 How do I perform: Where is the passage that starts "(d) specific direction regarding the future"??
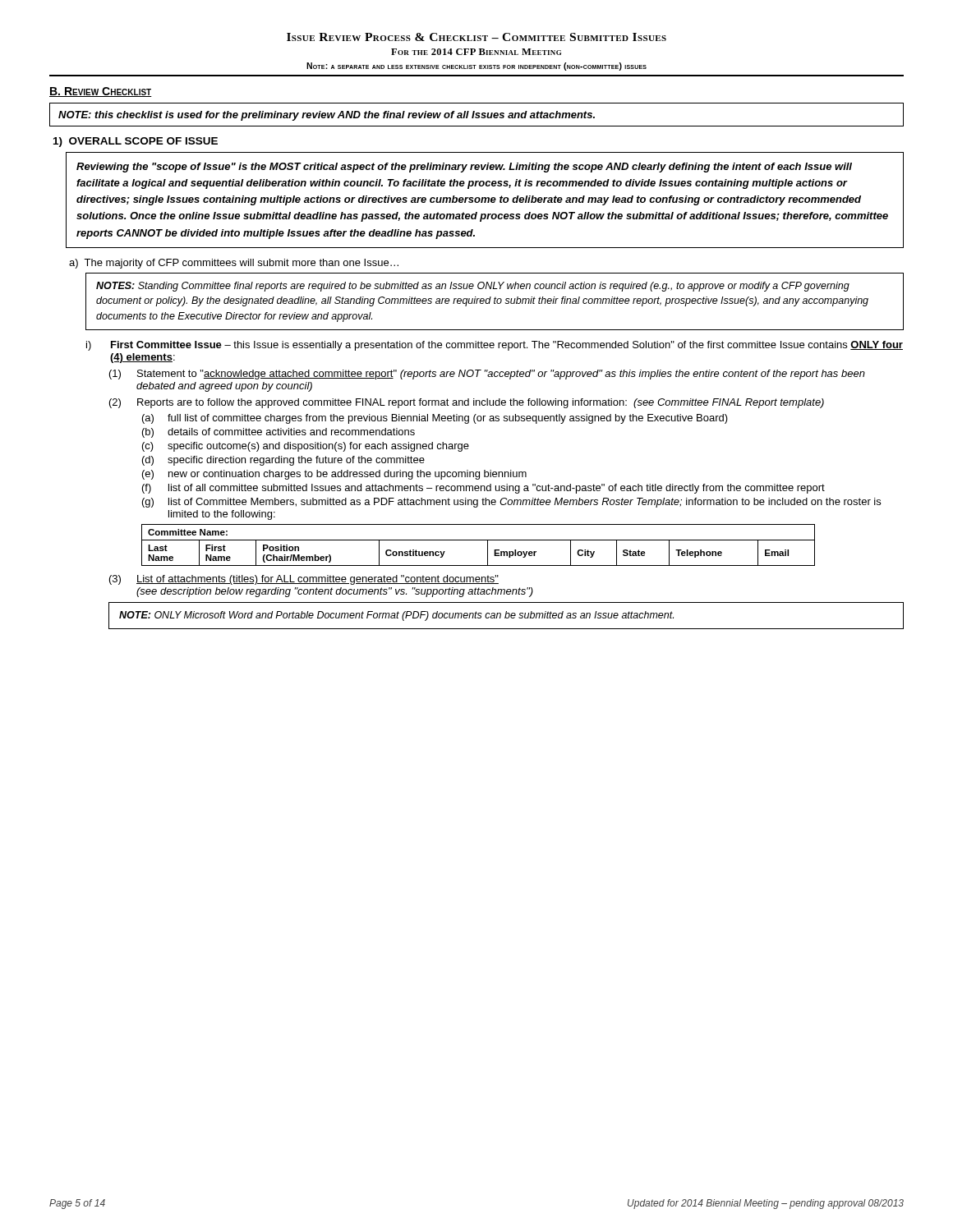coord(283,460)
